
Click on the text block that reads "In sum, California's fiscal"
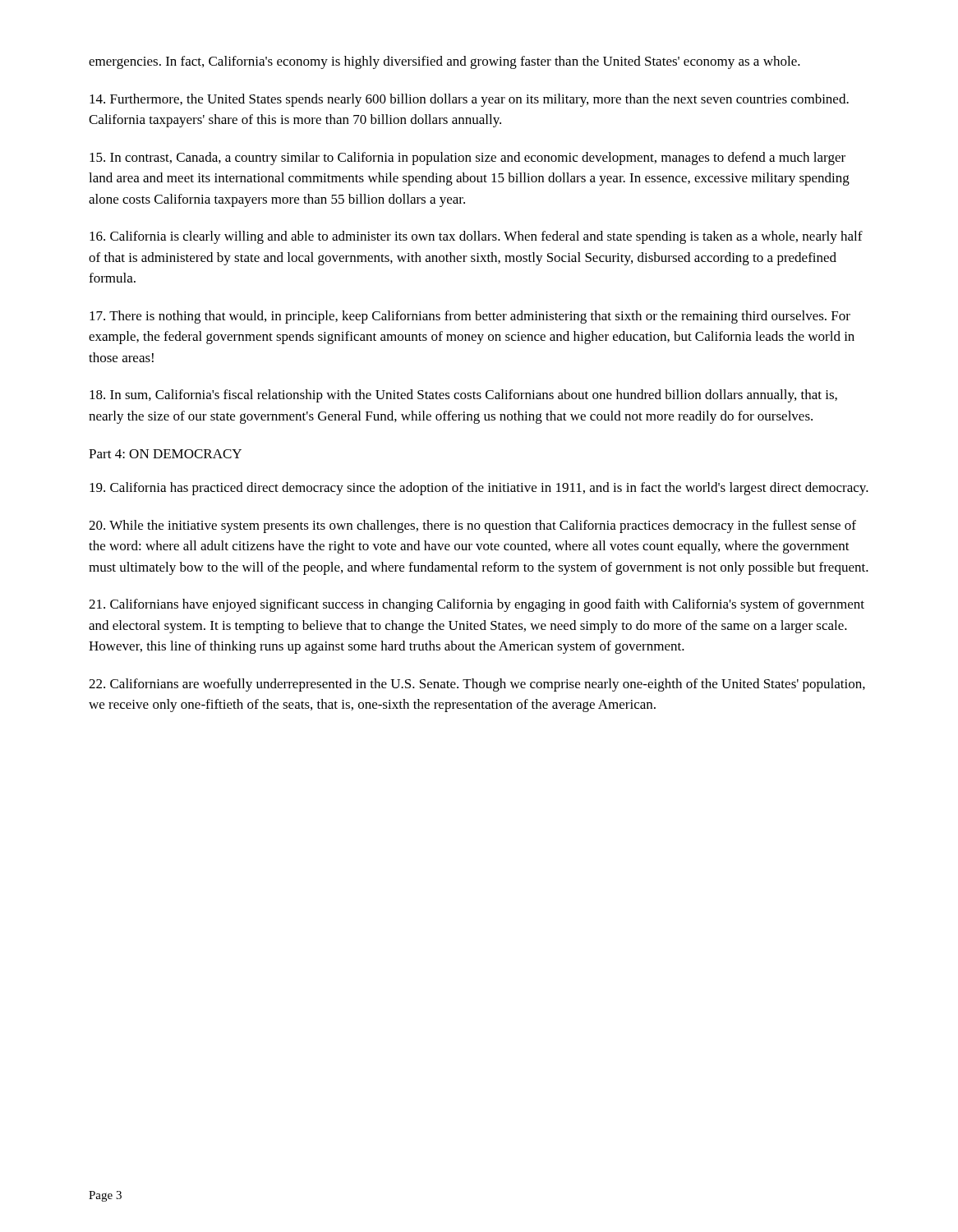(x=463, y=405)
